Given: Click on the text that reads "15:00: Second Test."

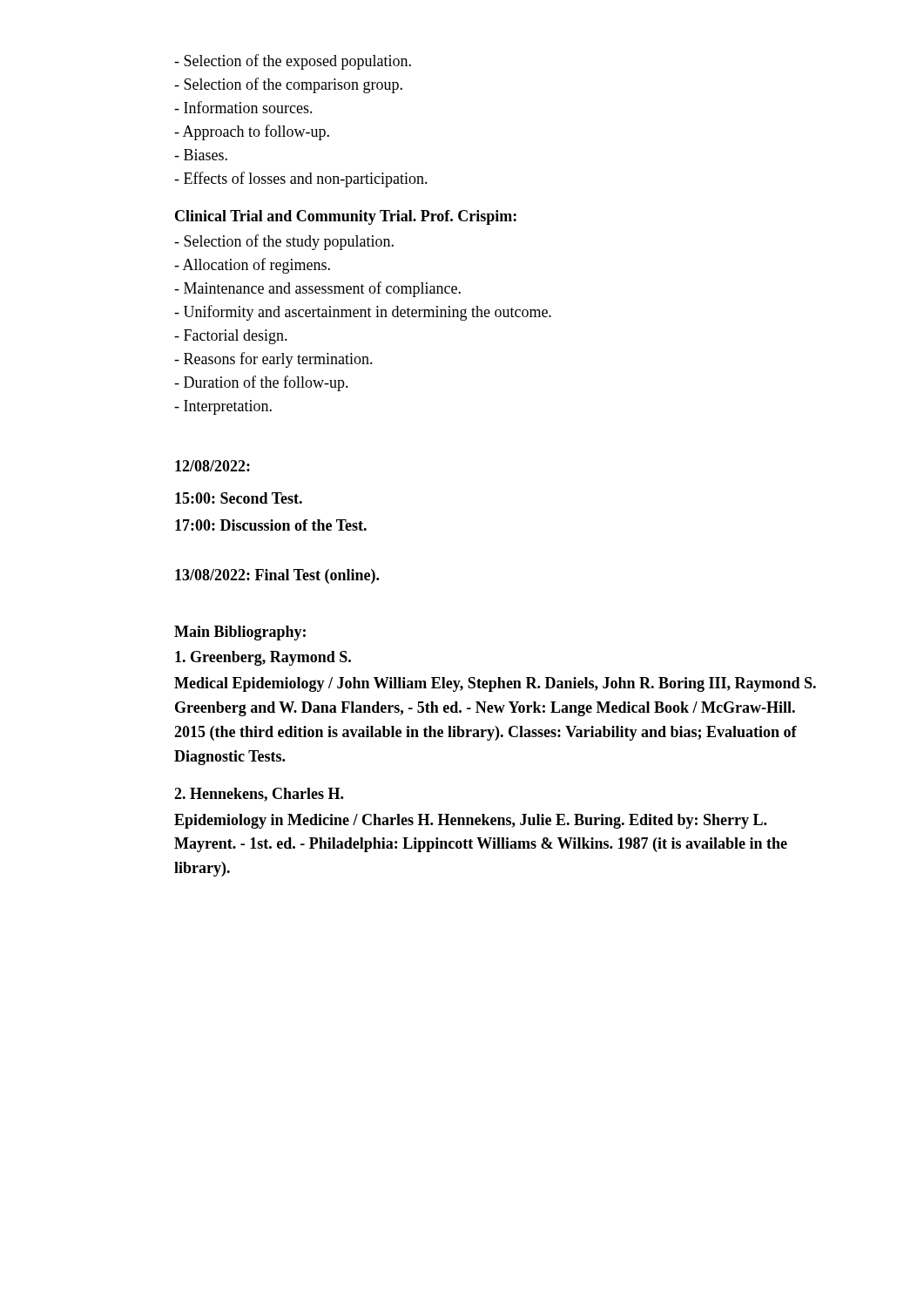Looking at the screenshot, I should point(238,498).
